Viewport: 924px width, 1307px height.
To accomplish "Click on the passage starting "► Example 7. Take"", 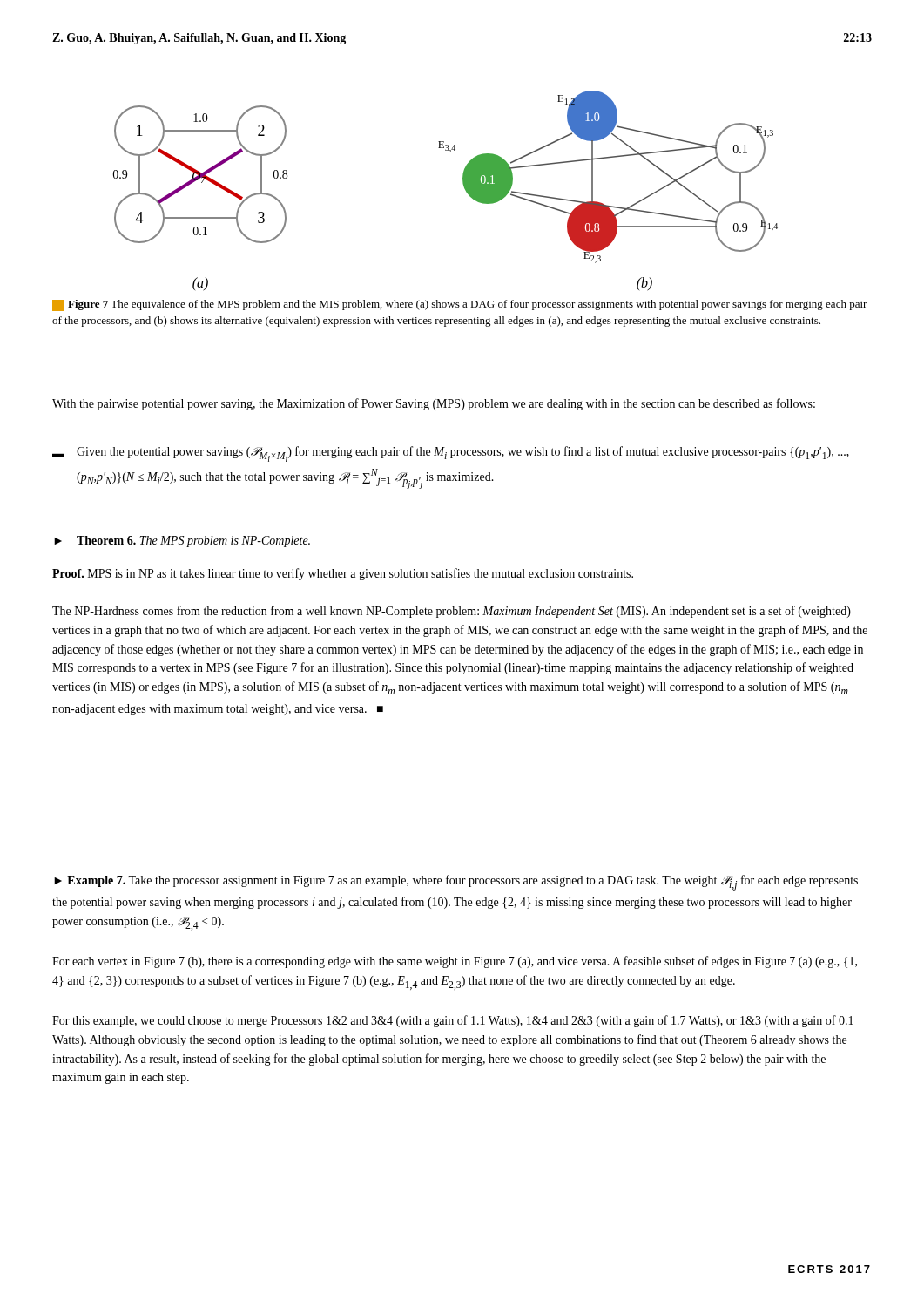I will click(x=455, y=979).
